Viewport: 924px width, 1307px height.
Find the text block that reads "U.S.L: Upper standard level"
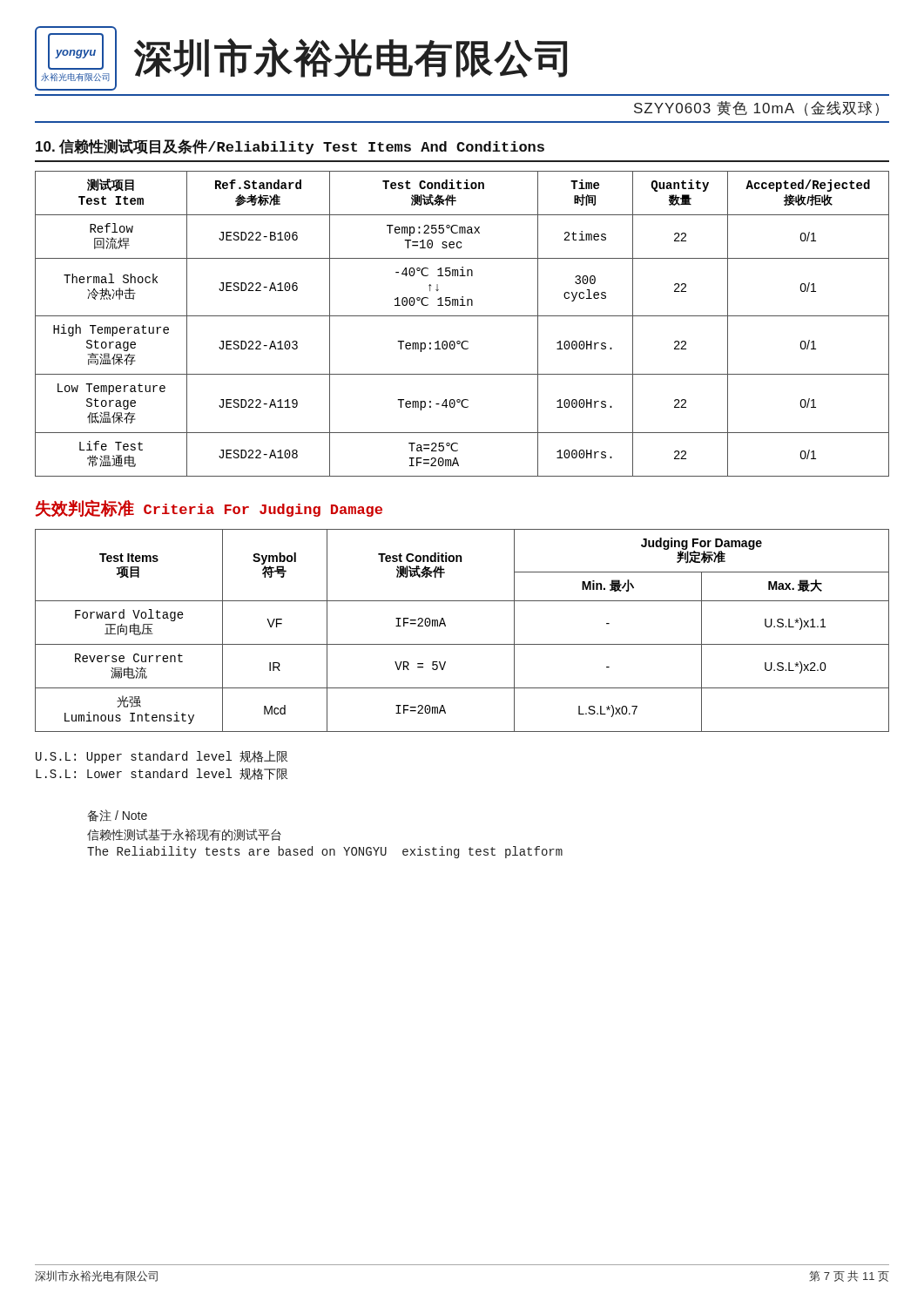coord(162,757)
